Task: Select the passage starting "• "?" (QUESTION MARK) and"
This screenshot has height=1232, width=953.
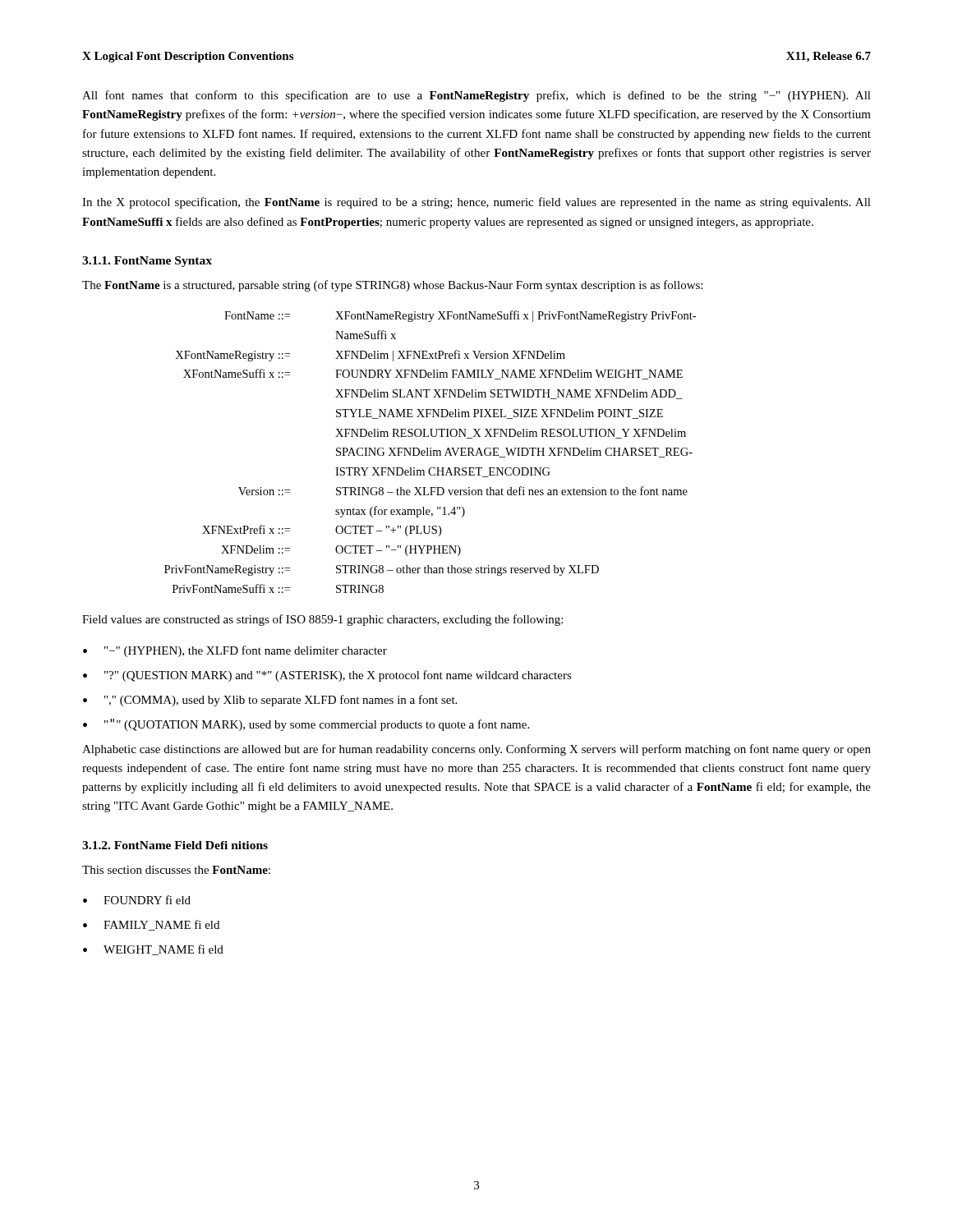Action: (476, 676)
